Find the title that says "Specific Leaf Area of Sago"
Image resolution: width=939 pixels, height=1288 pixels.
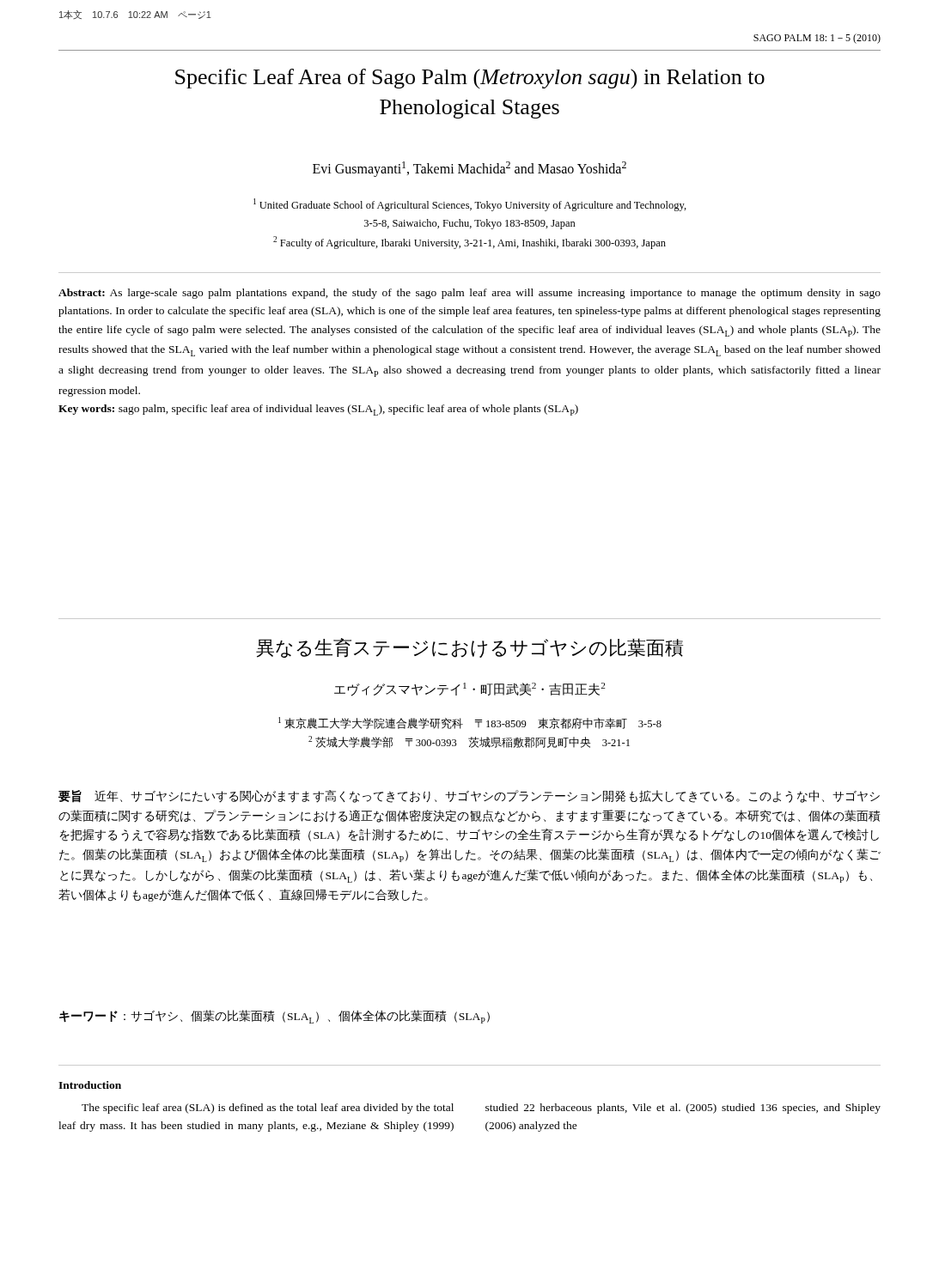[470, 92]
